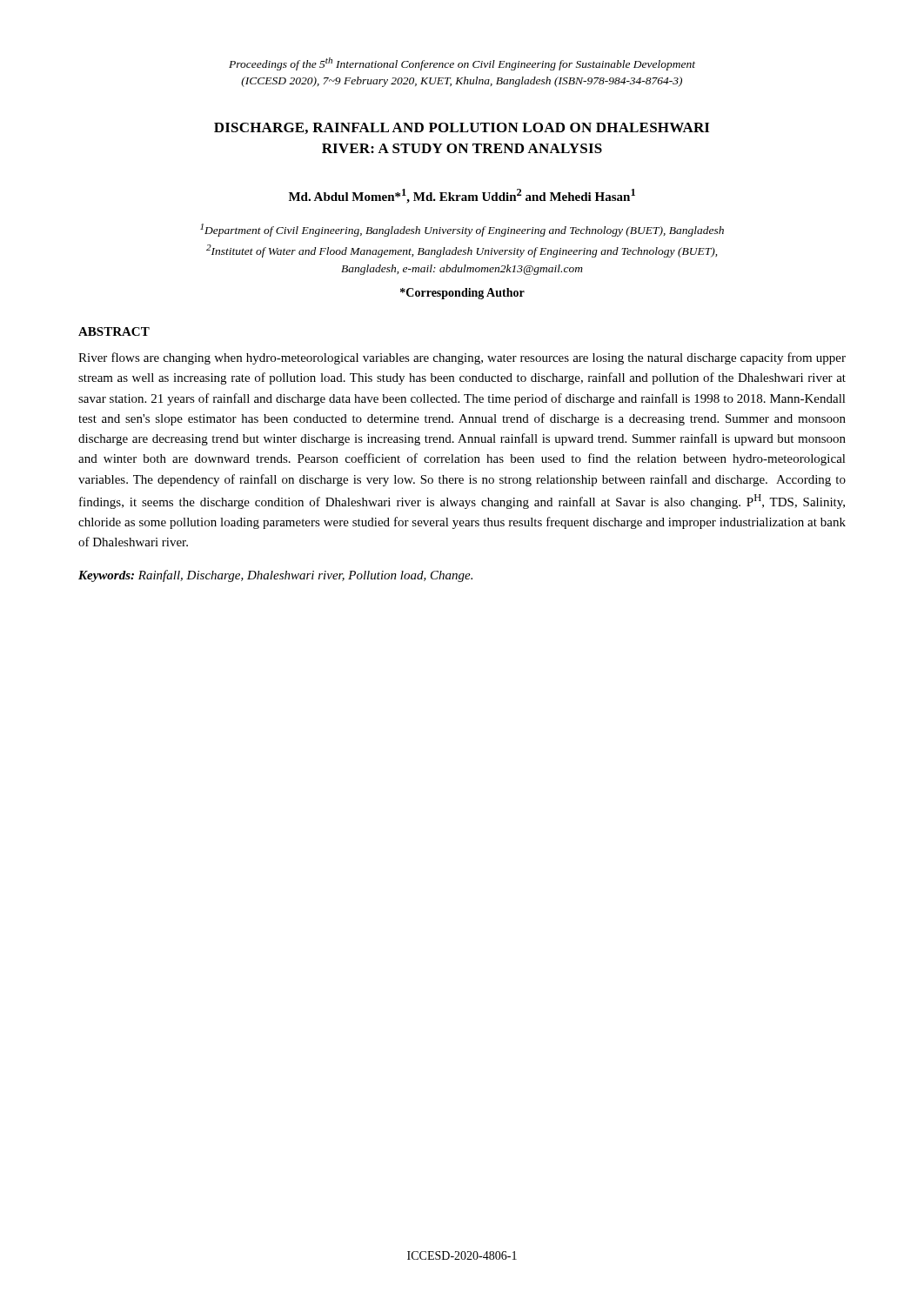Click on the block starting "1Department of Civil Engineering, Bangladesh University"
The width and height of the screenshot is (924, 1305).
462,248
